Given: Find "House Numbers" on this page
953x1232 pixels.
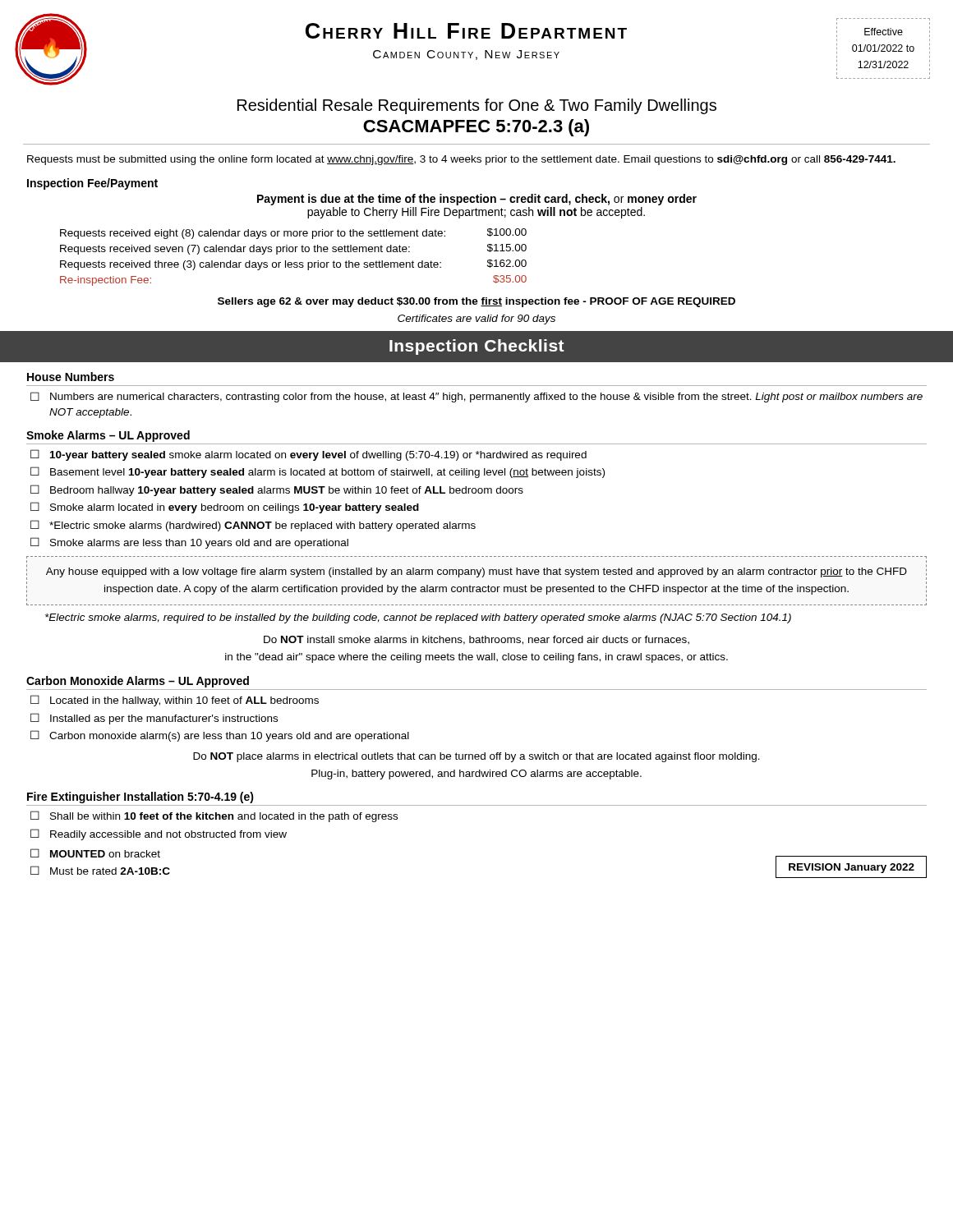Looking at the screenshot, I should click(x=70, y=377).
